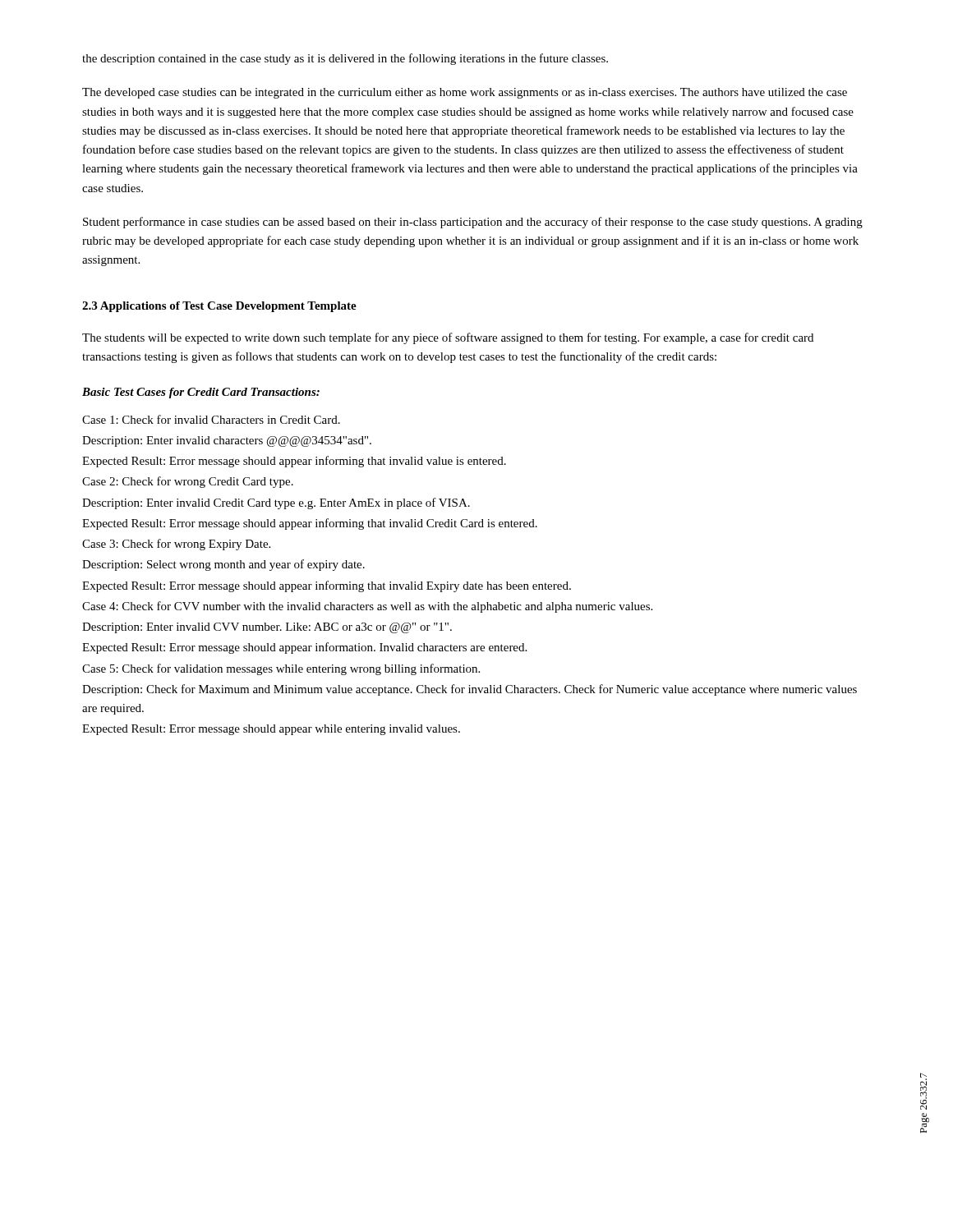Find the block on this page that starts "Case 4: Check for"
Image resolution: width=953 pixels, height=1232 pixels.
368,606
